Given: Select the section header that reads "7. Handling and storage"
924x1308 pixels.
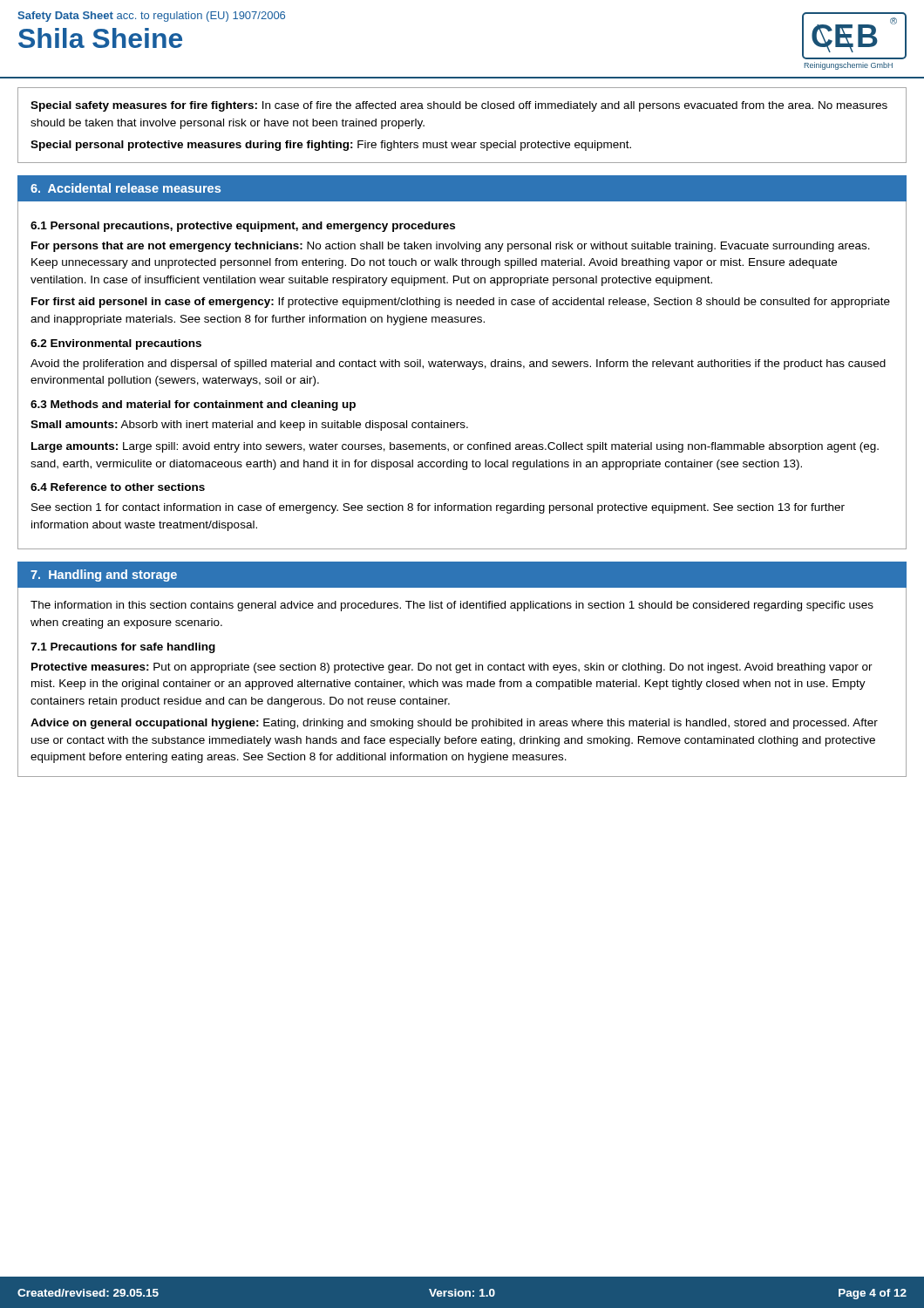Looking at the screenshot, I should 104,575.
